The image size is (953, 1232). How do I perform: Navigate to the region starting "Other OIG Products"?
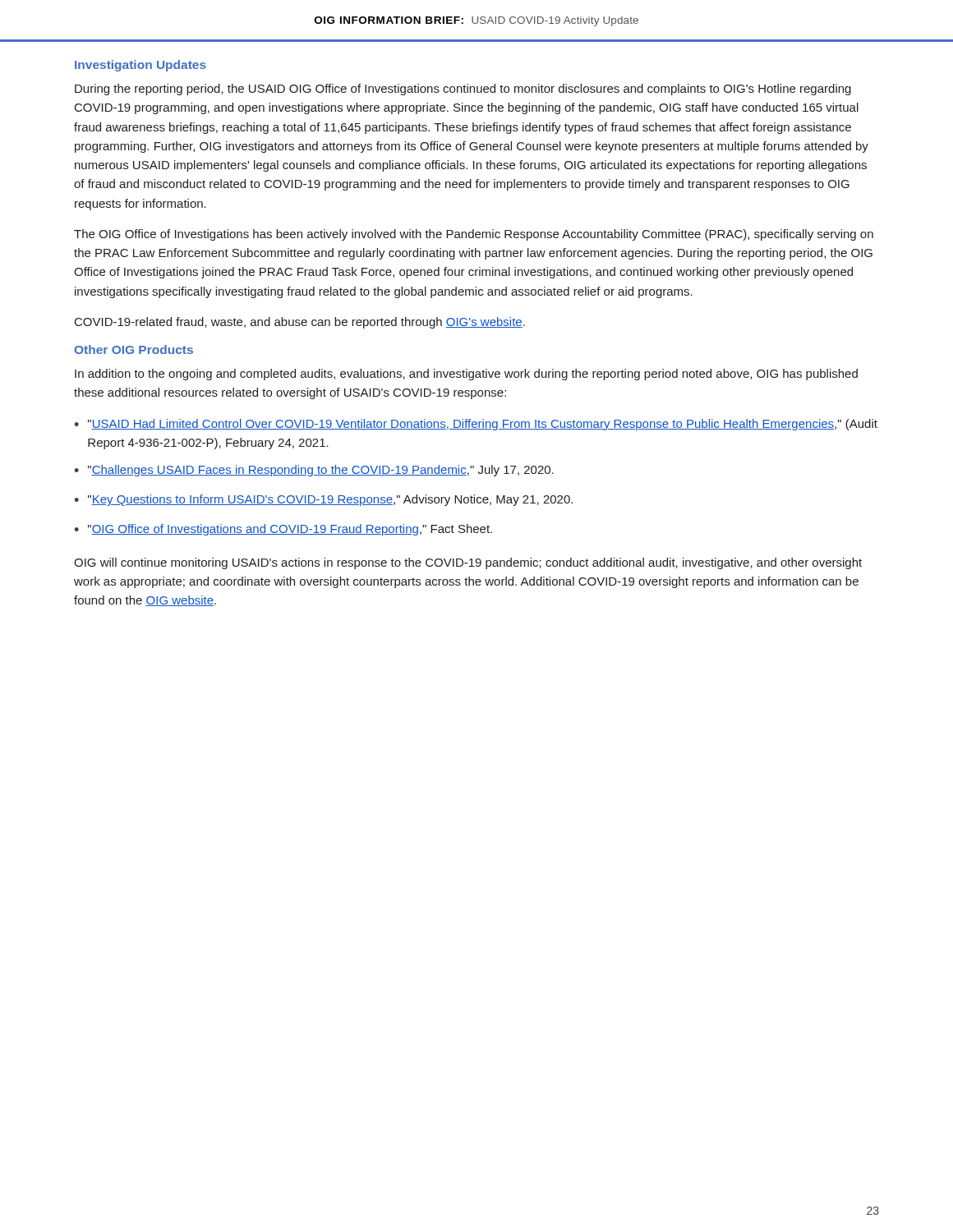coord(134,349)
